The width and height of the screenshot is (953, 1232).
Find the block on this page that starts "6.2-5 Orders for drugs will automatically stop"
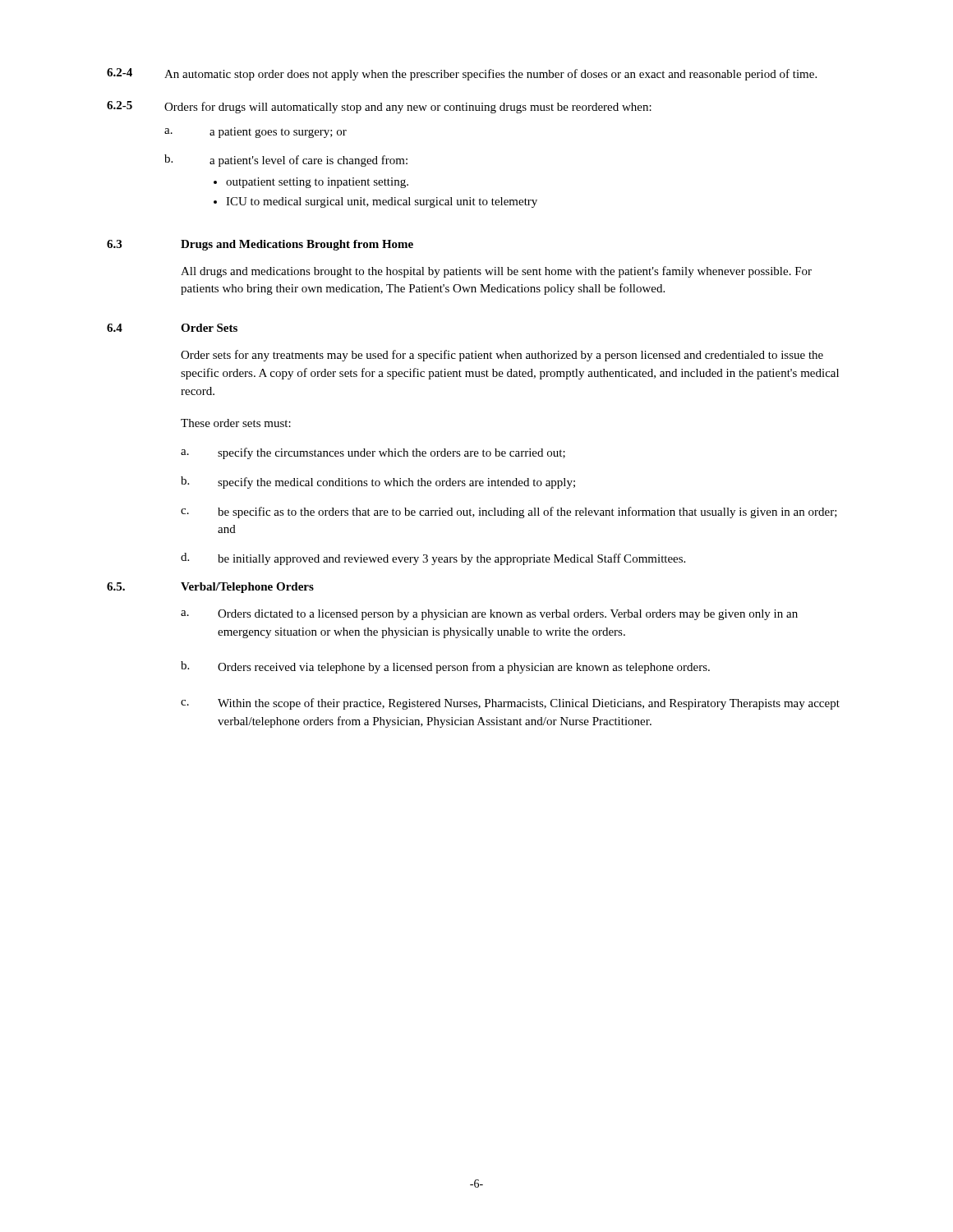(476, 107)
